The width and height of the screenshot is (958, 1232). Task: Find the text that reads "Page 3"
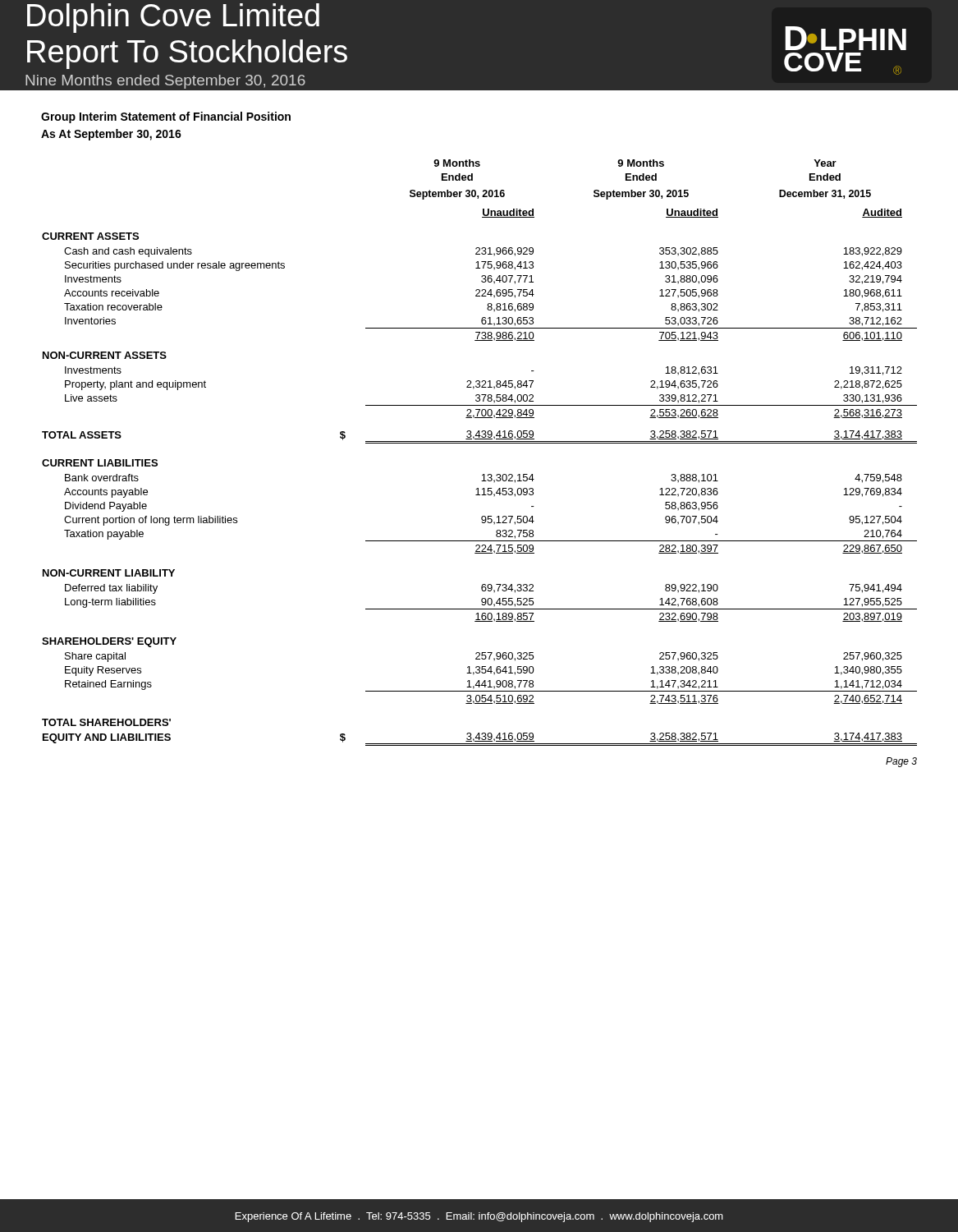coord(901,761)
